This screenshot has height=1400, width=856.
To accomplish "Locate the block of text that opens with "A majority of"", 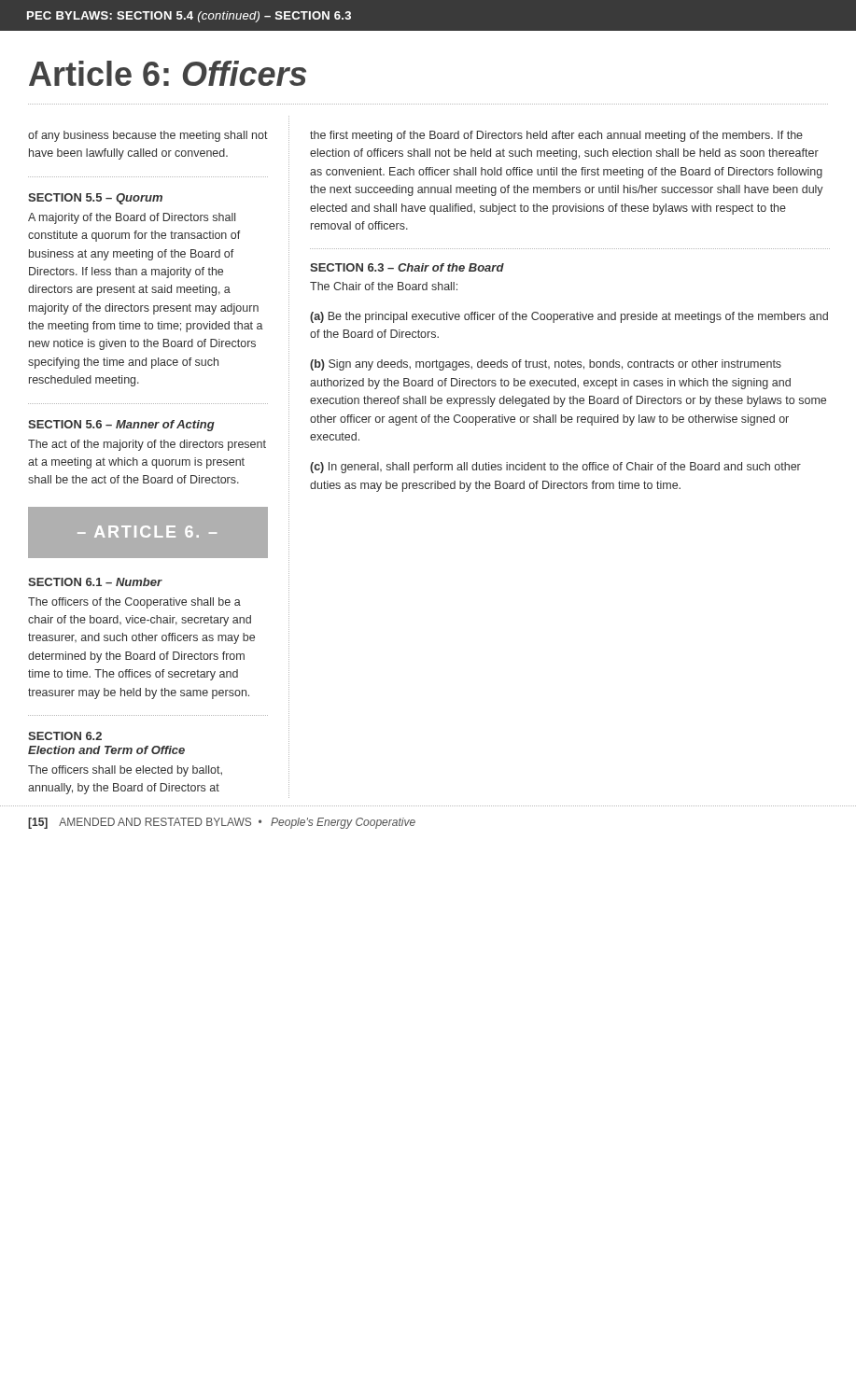I will 145,299.
